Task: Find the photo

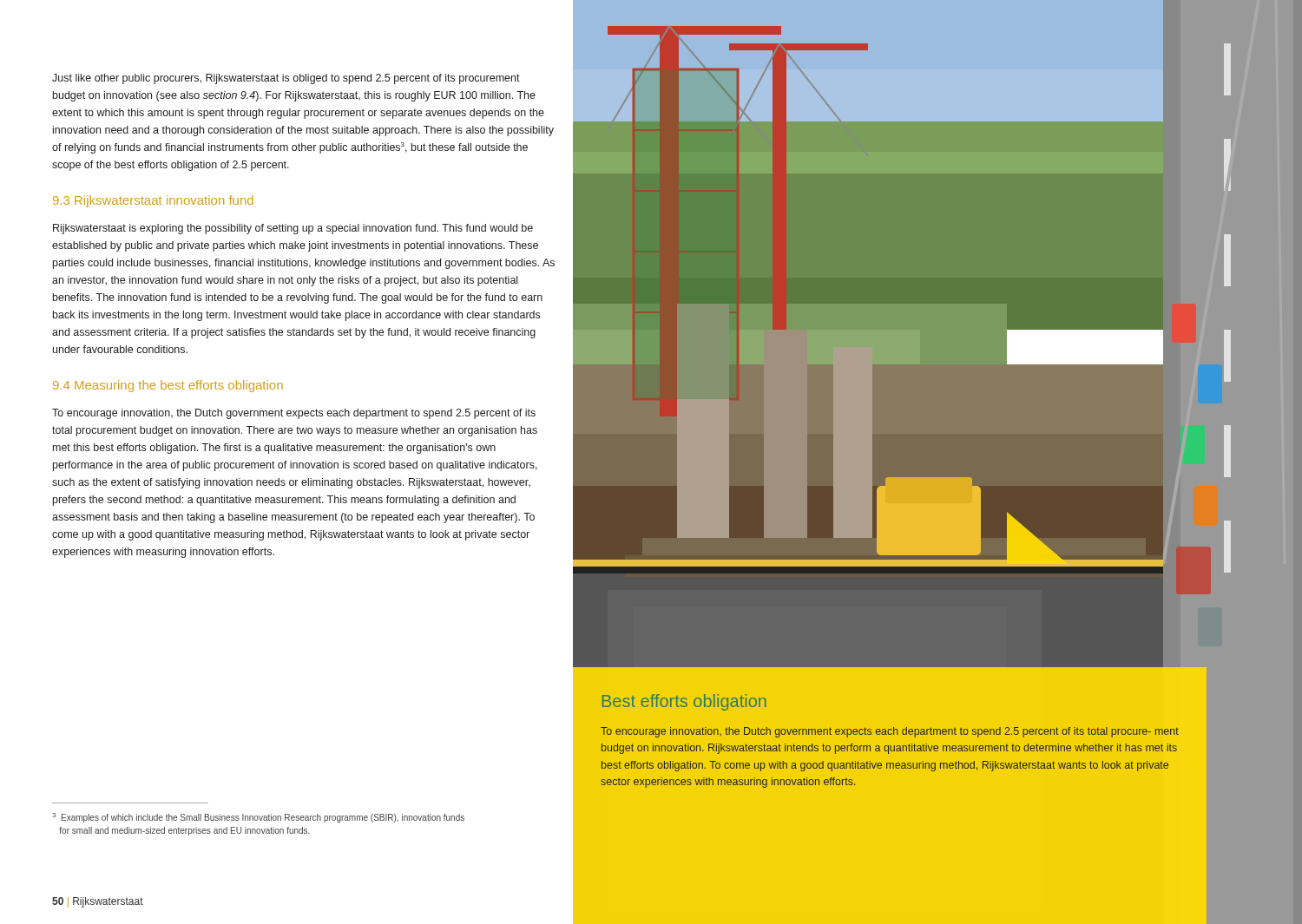Action: (937, 462)
